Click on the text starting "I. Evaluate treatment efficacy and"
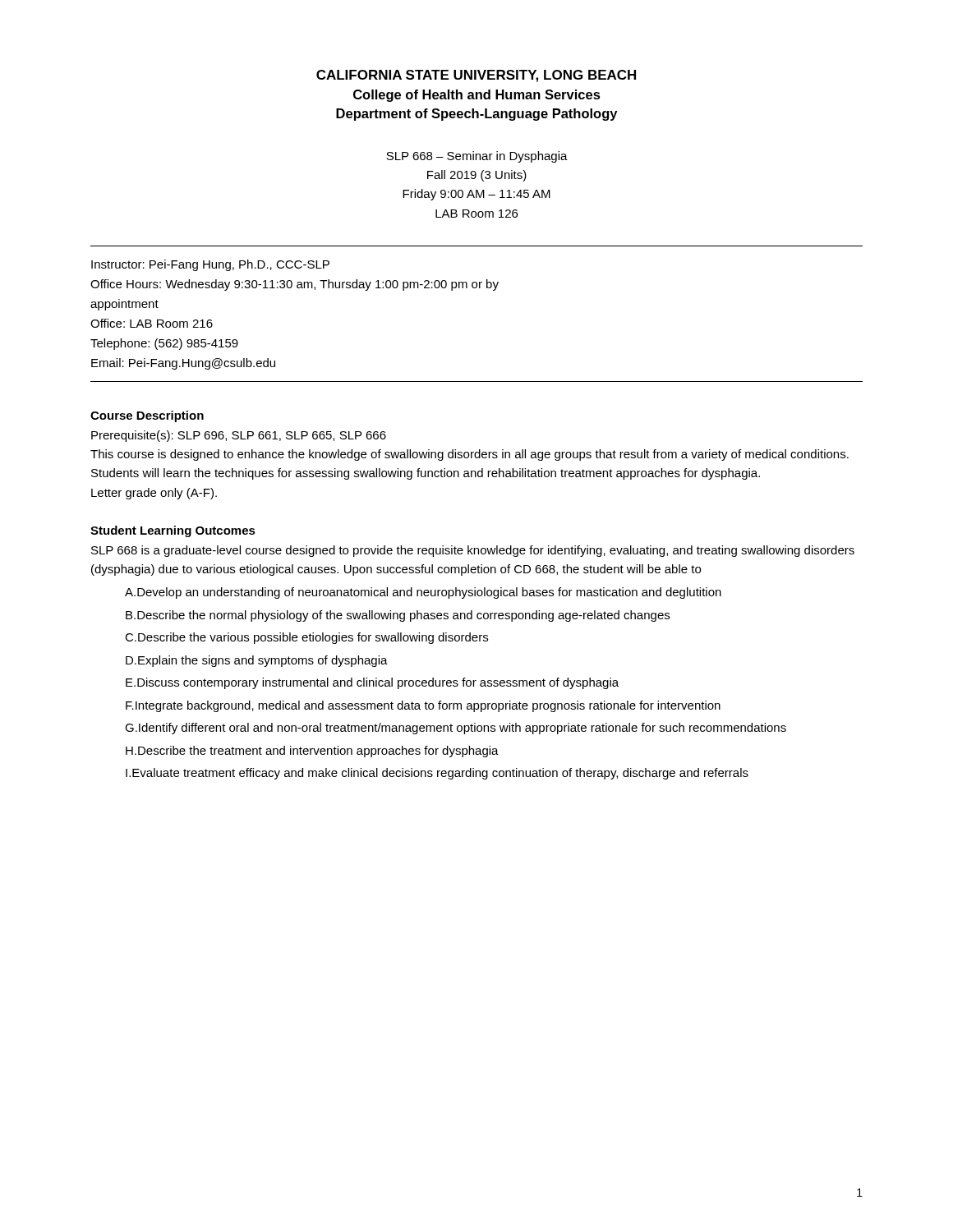Image resolution: width=953 pixels, height=1232 pixels. coord(476,773)
